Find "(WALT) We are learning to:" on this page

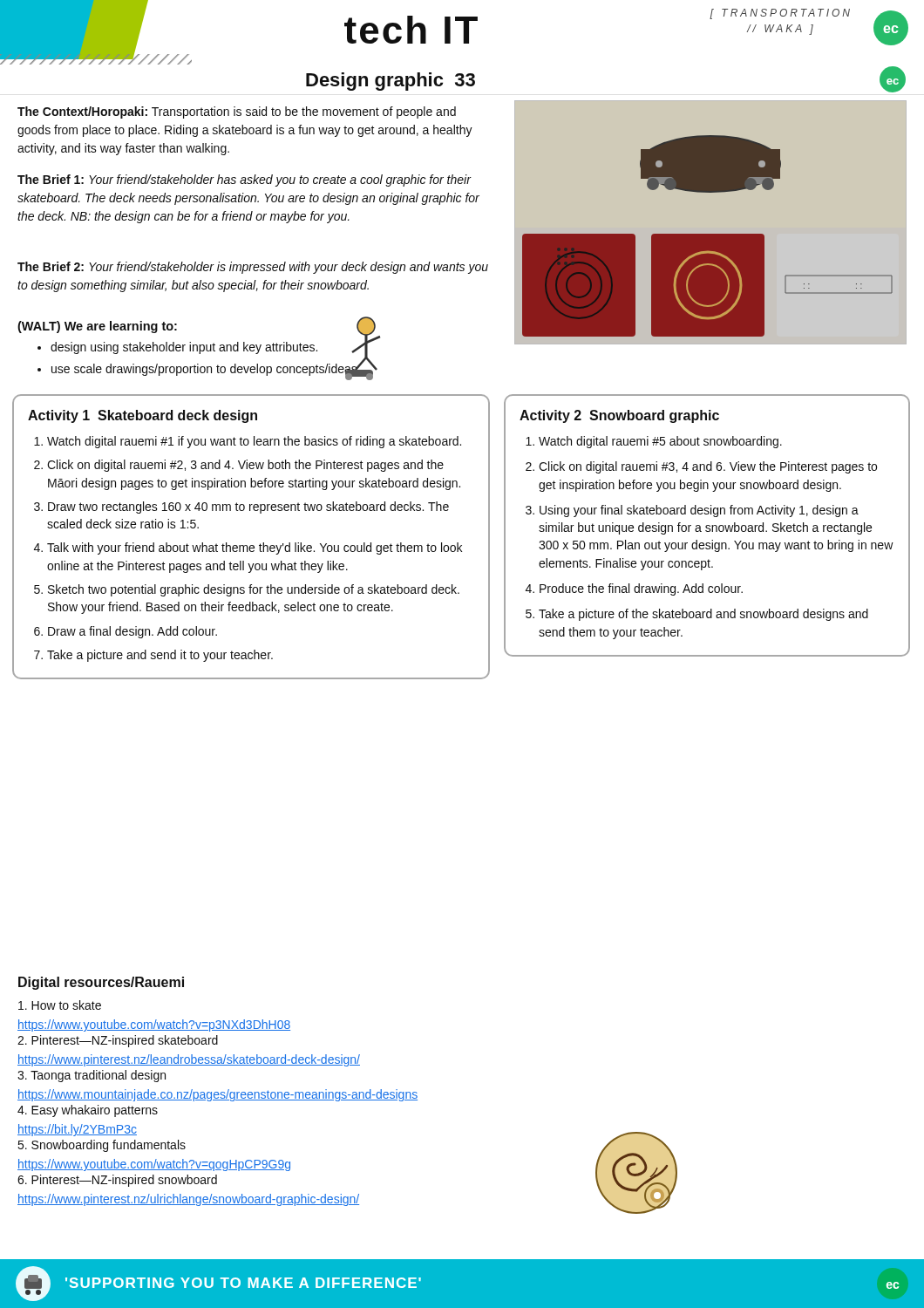pyautogui.click(x=98, y=326)
